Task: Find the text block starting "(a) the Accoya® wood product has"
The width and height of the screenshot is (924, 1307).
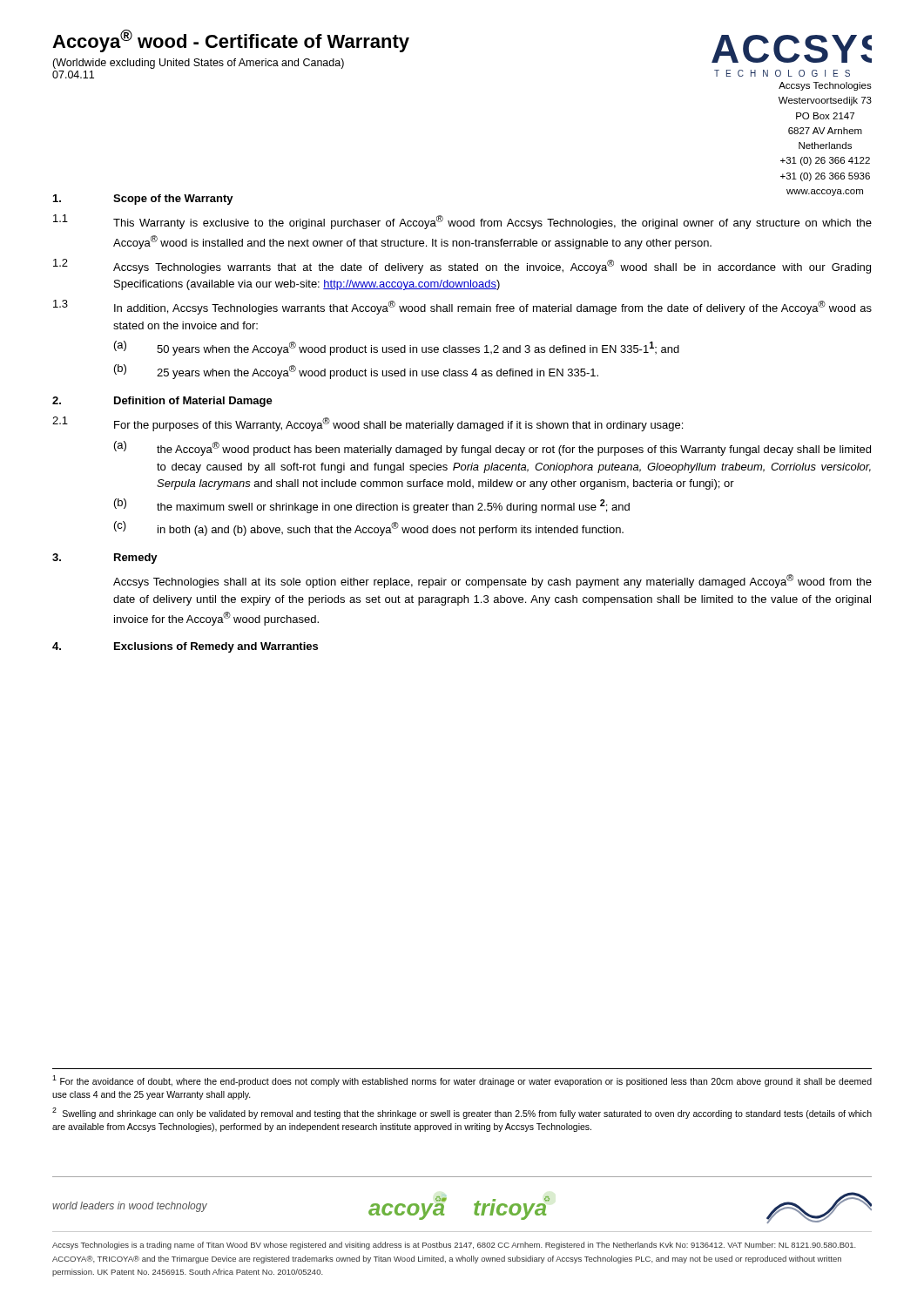Action: pyautogui.click(x=492, y=465)
